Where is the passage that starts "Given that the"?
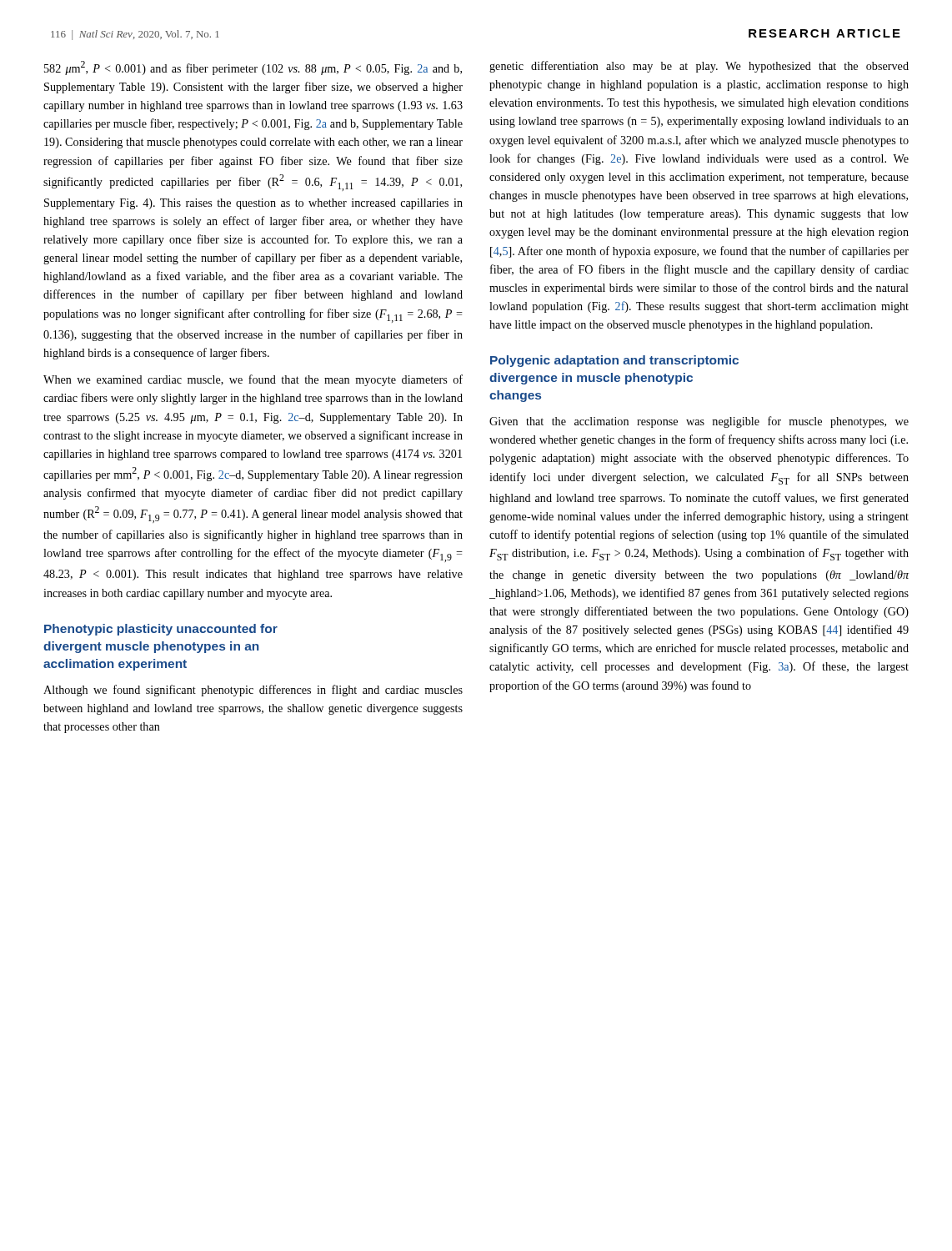The image size is (952, 1251). pos(699,553)
